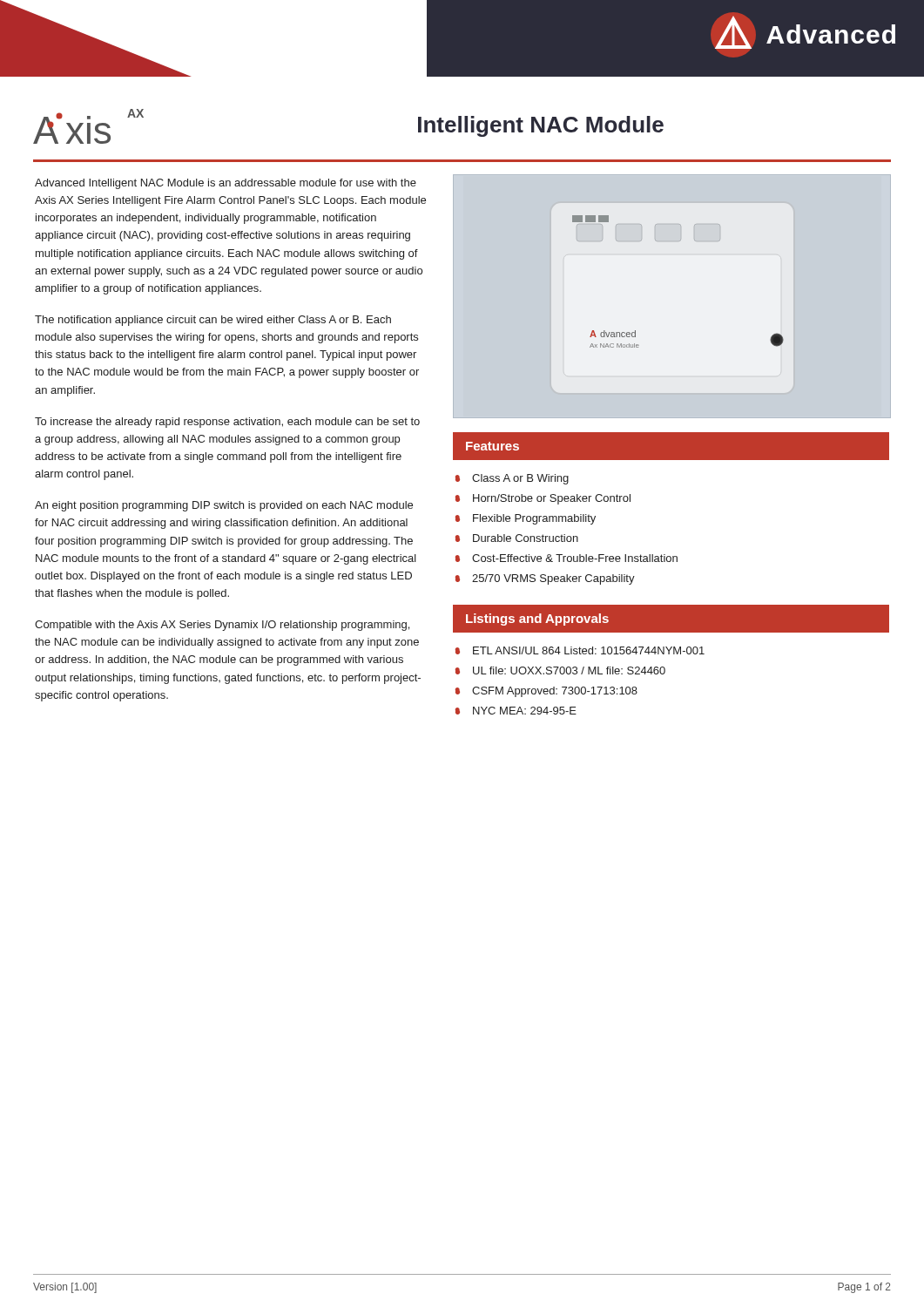Viewport: 924px width, 1307px height.
Task: Select the list item that says "•Class A or B"
Action: pyautogui.click(x=512, y=478)
